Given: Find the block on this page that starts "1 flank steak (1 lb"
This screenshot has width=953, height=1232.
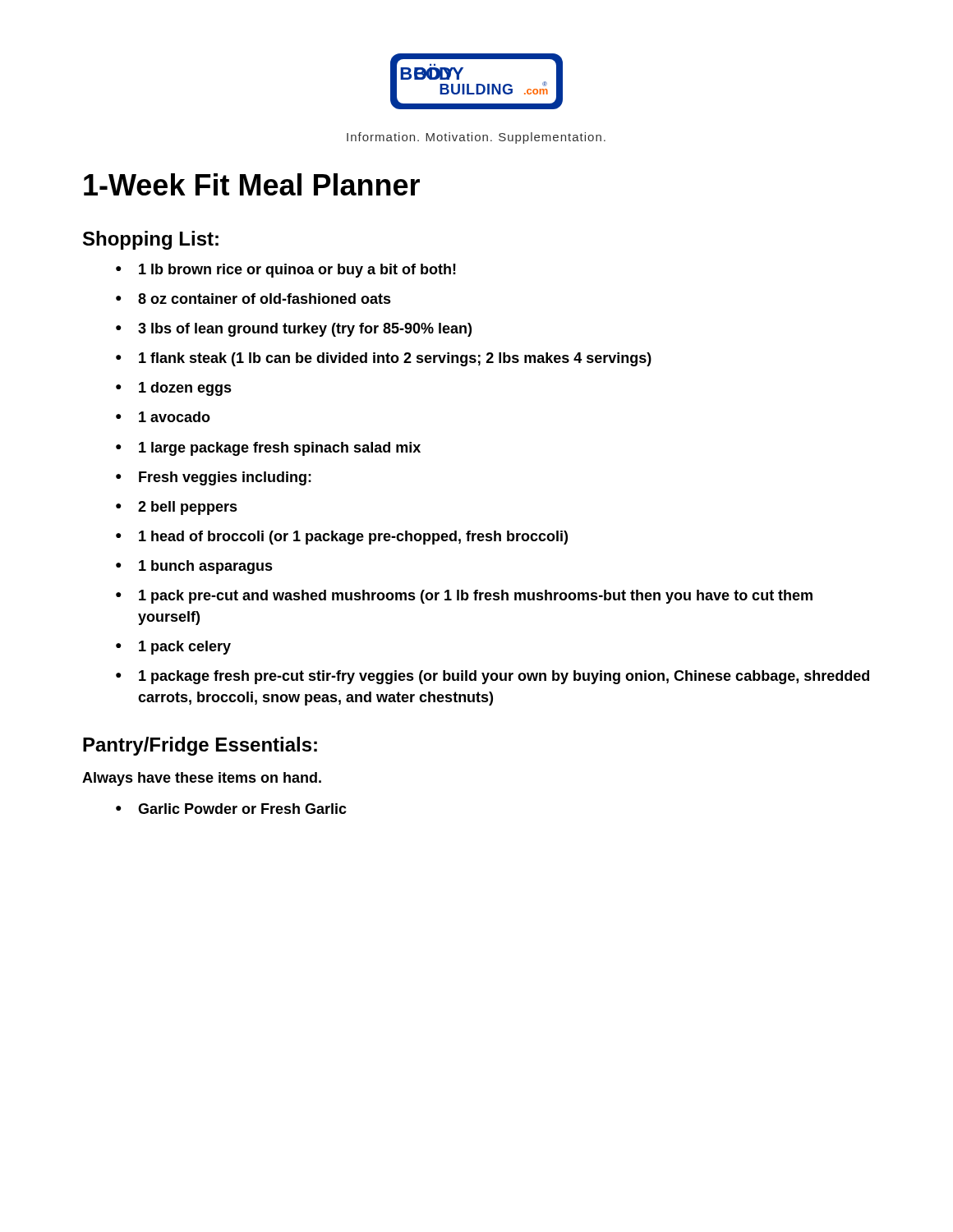Looking at the screenshot, I should click(x=493, y=358).
